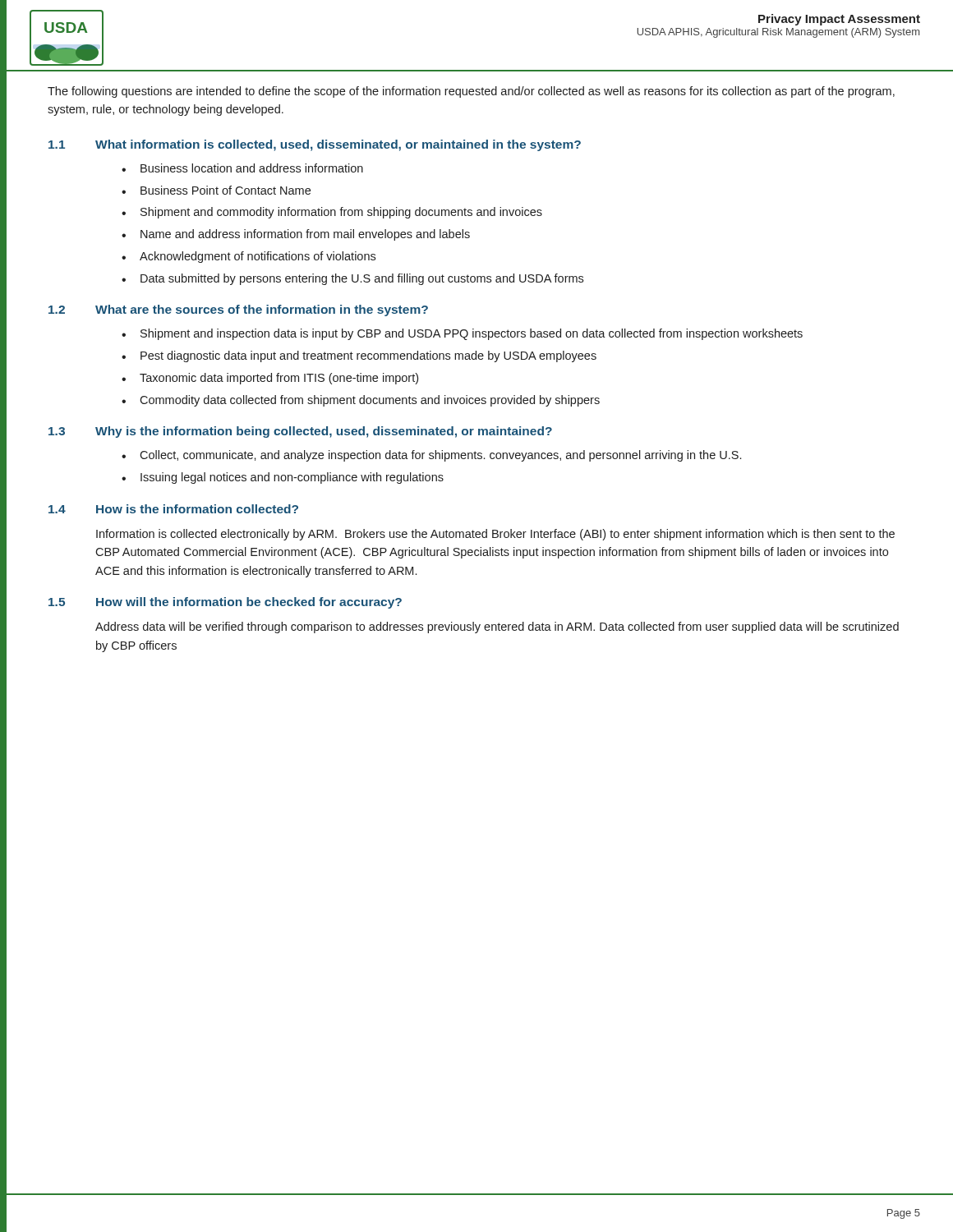Select the region starting "Shipment and commodity information from shipping"
The width and height of the screenshot is (953, 1232).
(341, 212)
